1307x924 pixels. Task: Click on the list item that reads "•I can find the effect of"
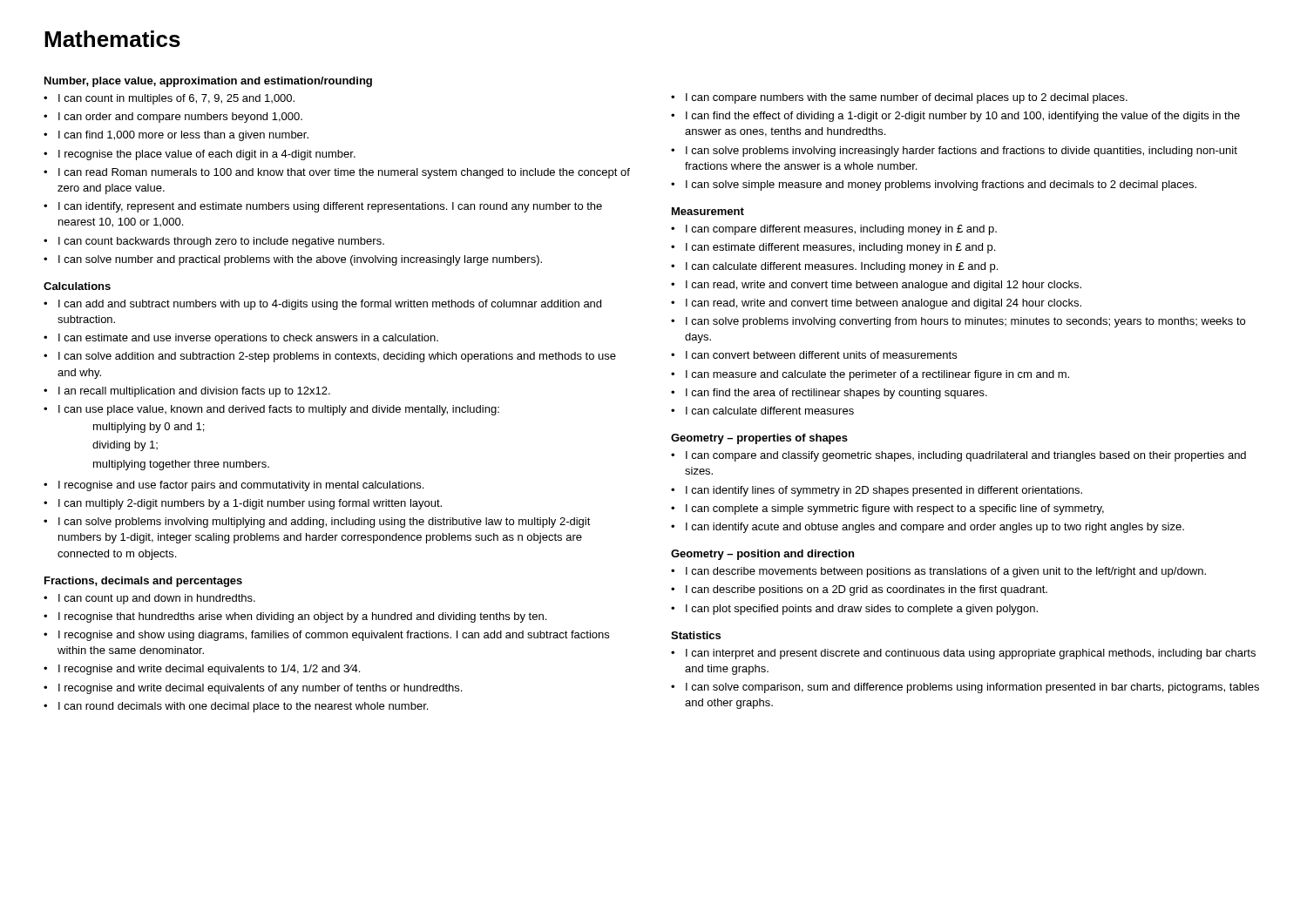click(967, 124)
